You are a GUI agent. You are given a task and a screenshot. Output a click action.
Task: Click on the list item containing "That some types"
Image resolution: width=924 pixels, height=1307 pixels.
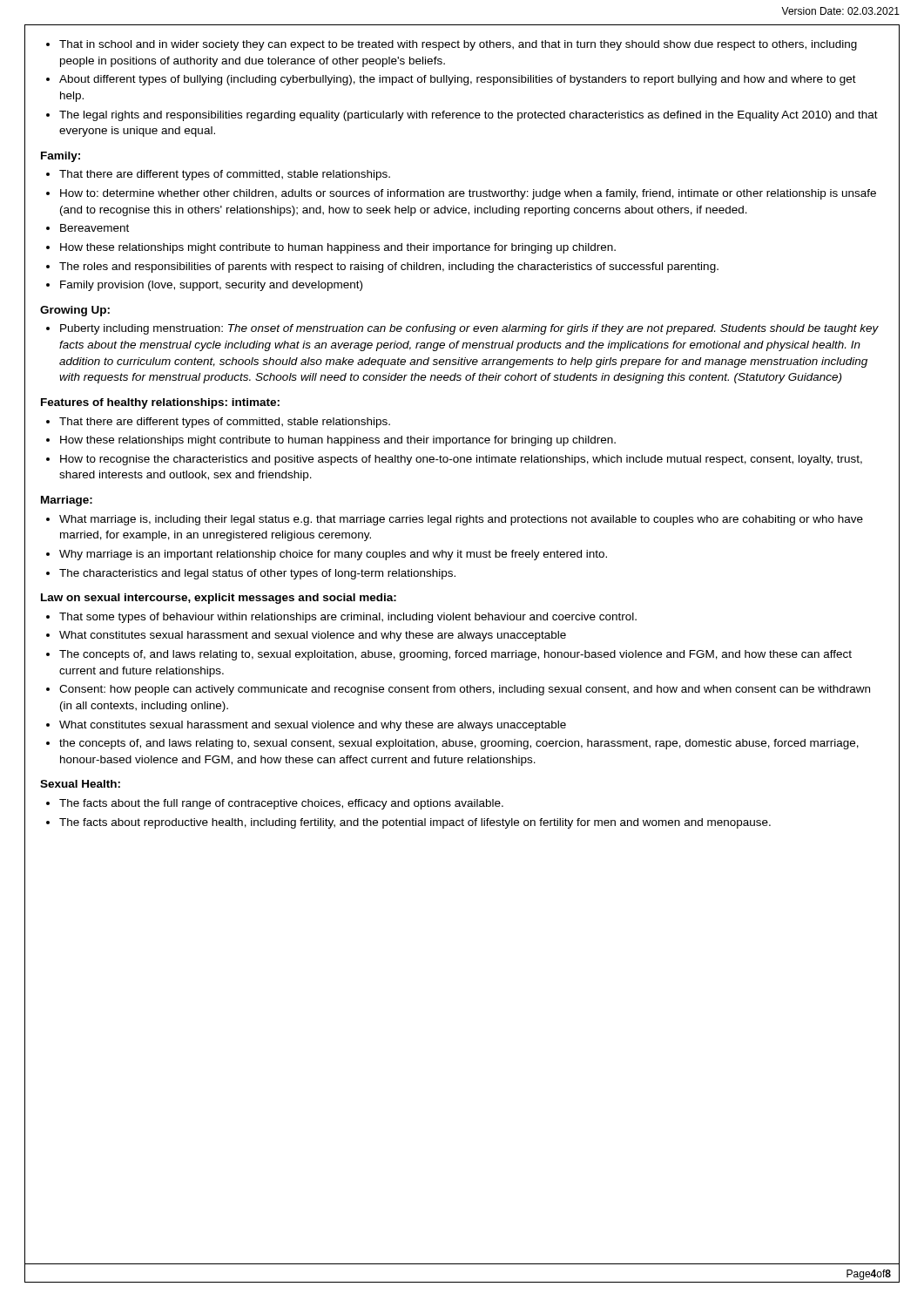click(x=348, y=616)
